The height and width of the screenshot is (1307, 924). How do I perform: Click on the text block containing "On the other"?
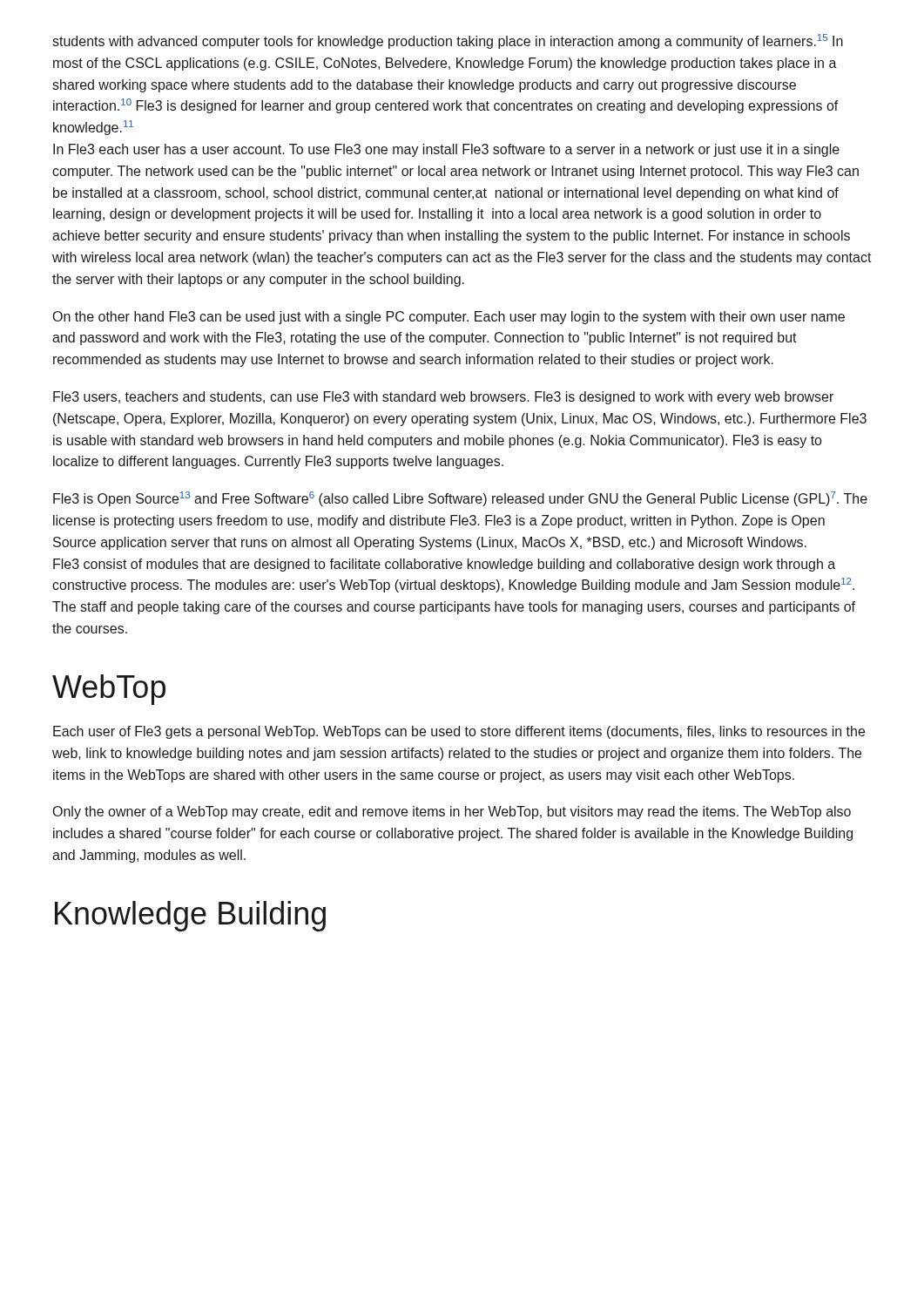449,338
